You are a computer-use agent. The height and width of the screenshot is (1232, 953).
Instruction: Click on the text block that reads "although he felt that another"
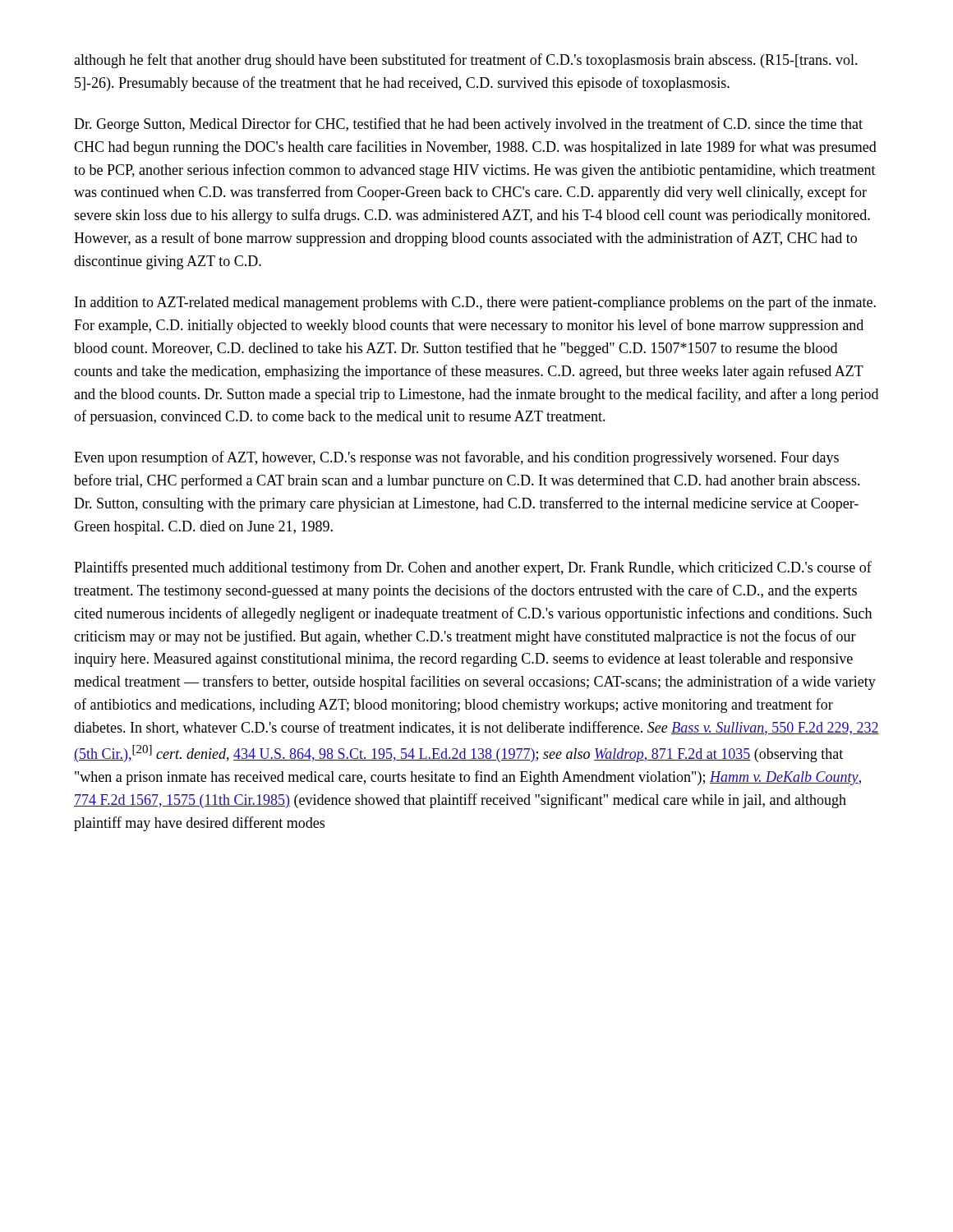point(466,71)
